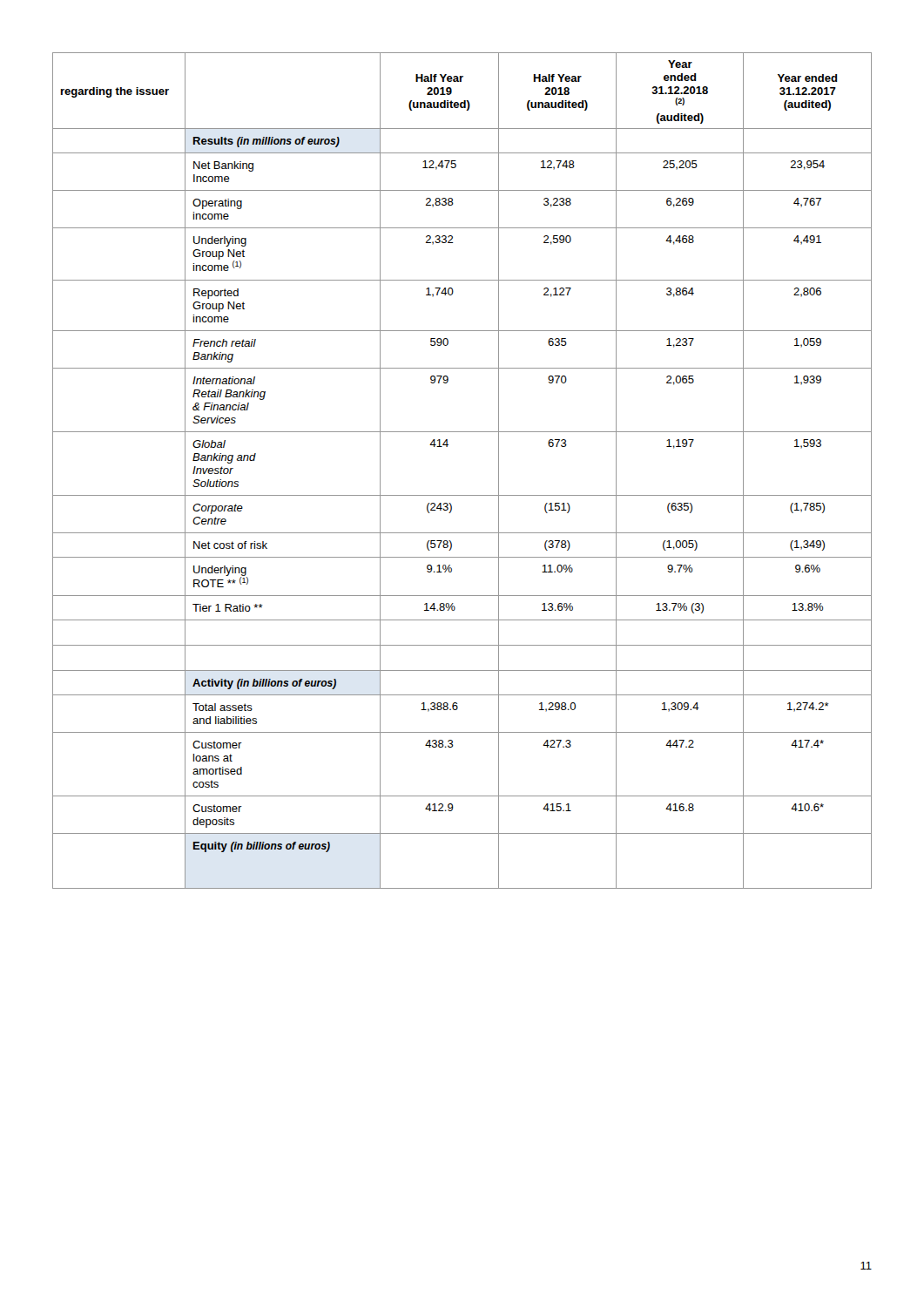
Task: Find the table that mentions "French retail Banking"
Action: point(462,471)
